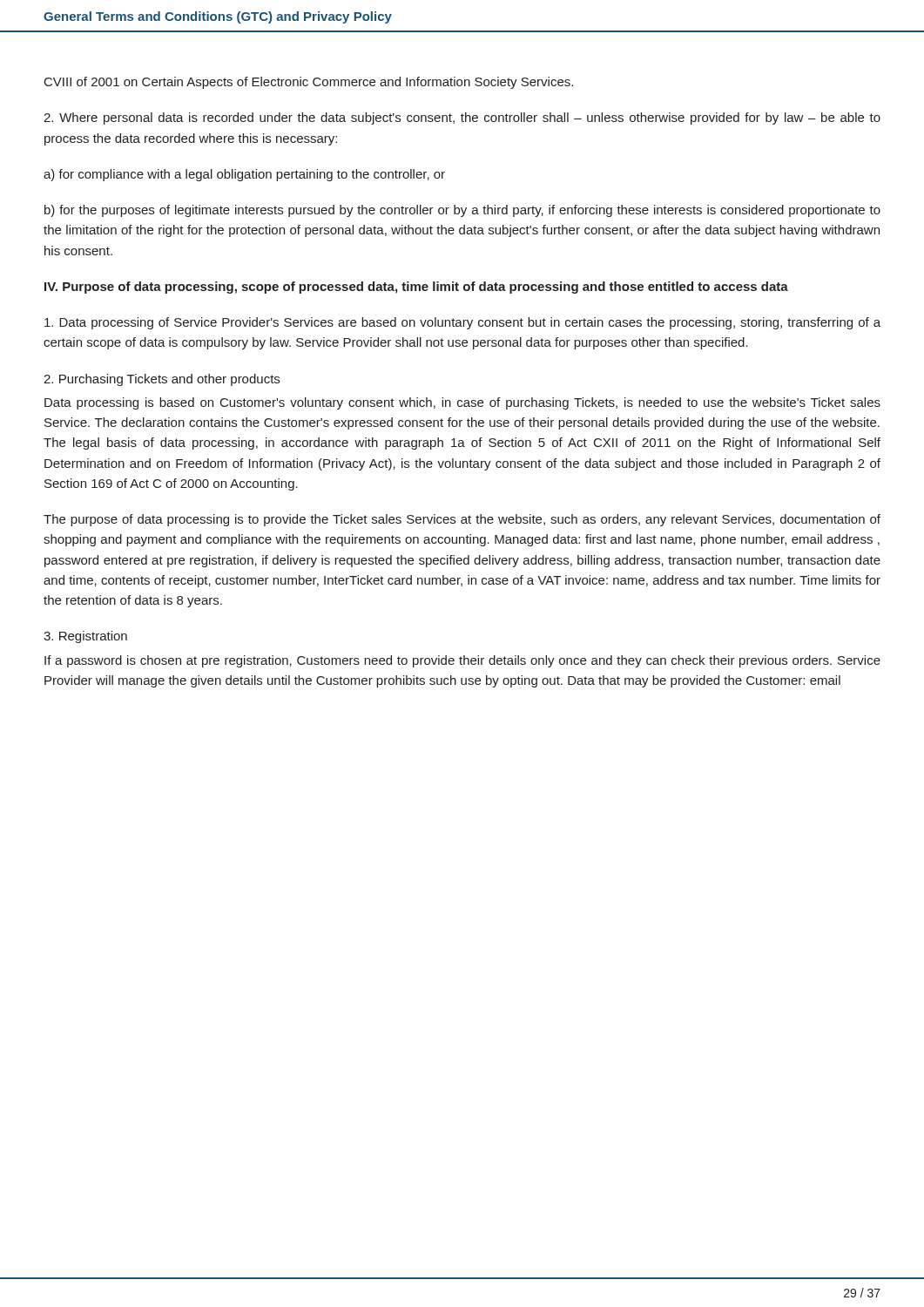Viewport: 924px width, 1307px height.
Task: Locate the list item that reads "b) for the purposes of legitimate"
Action: [462, 230]
